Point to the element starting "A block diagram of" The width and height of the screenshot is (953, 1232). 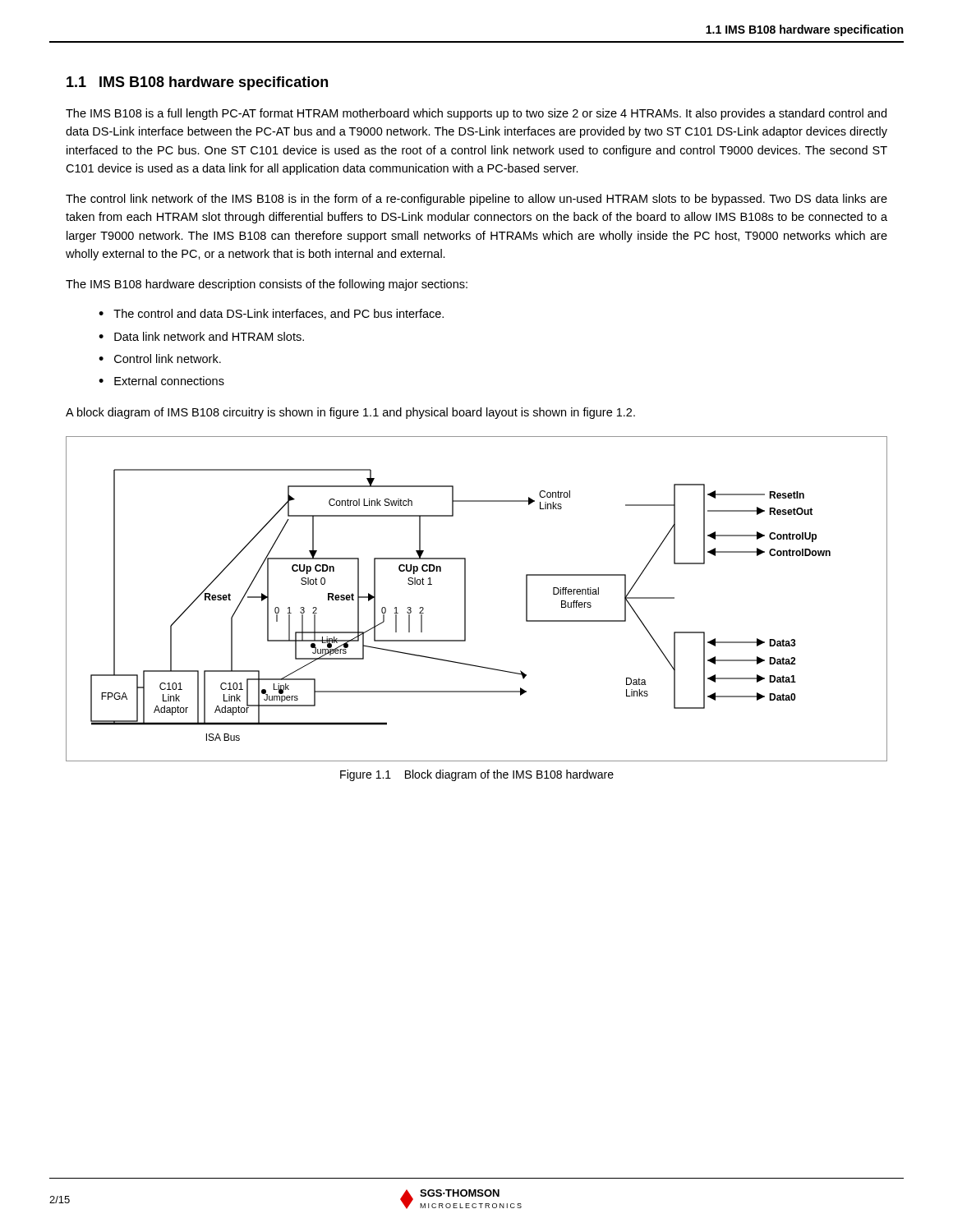pos(351,412)
